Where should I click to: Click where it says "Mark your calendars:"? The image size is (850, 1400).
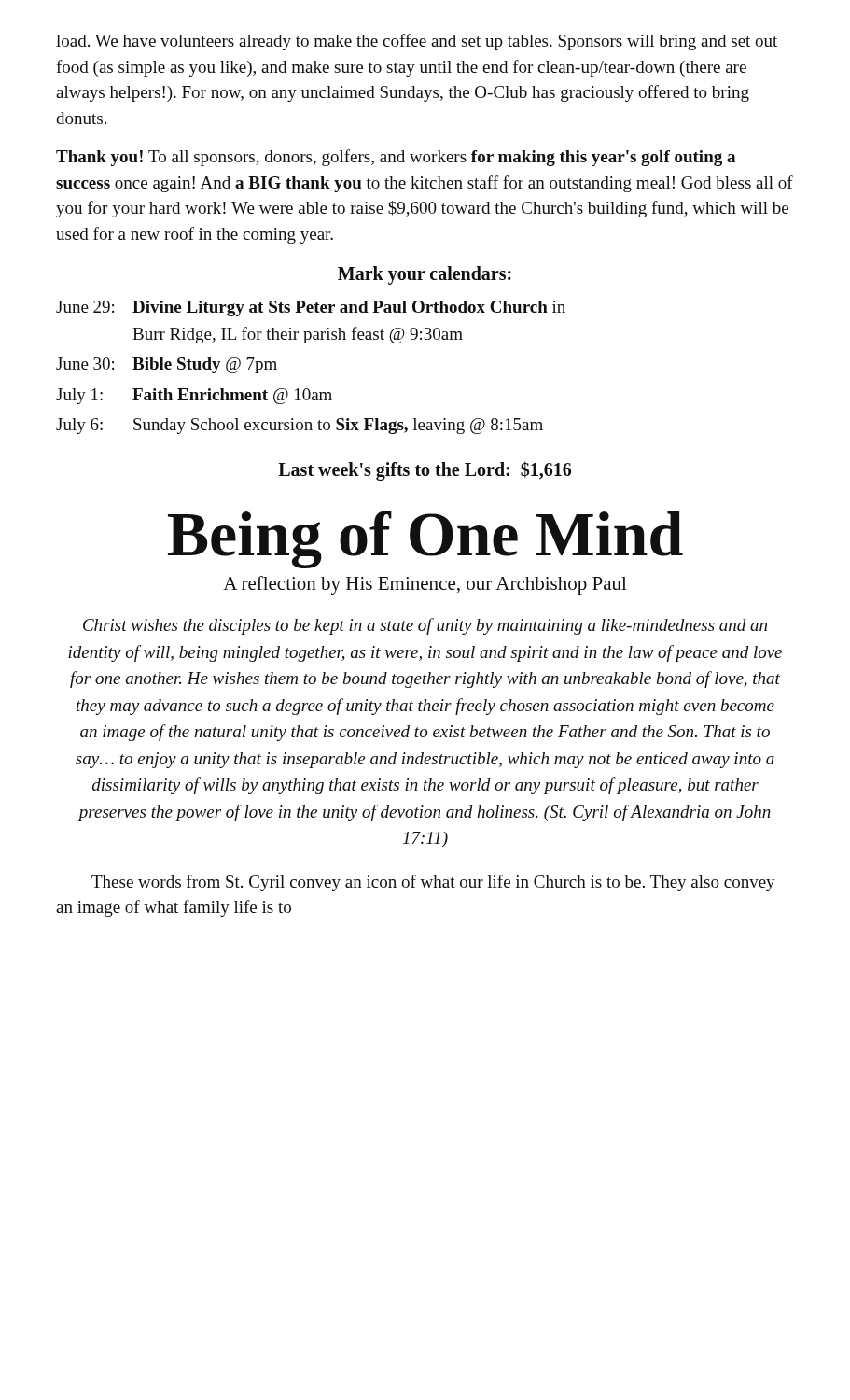coord(425,274)
